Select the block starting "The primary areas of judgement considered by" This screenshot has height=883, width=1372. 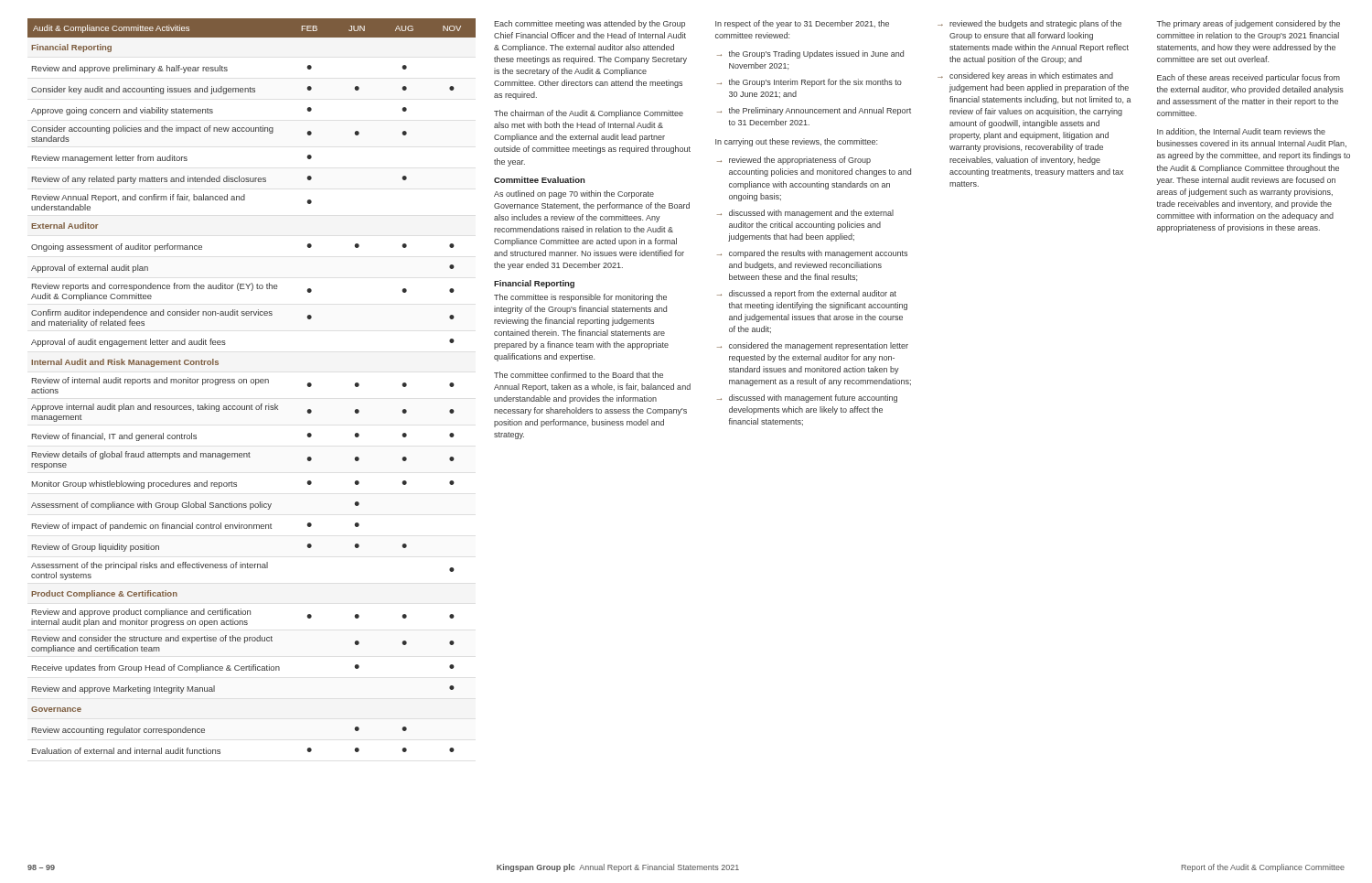tap(1255, 126)
